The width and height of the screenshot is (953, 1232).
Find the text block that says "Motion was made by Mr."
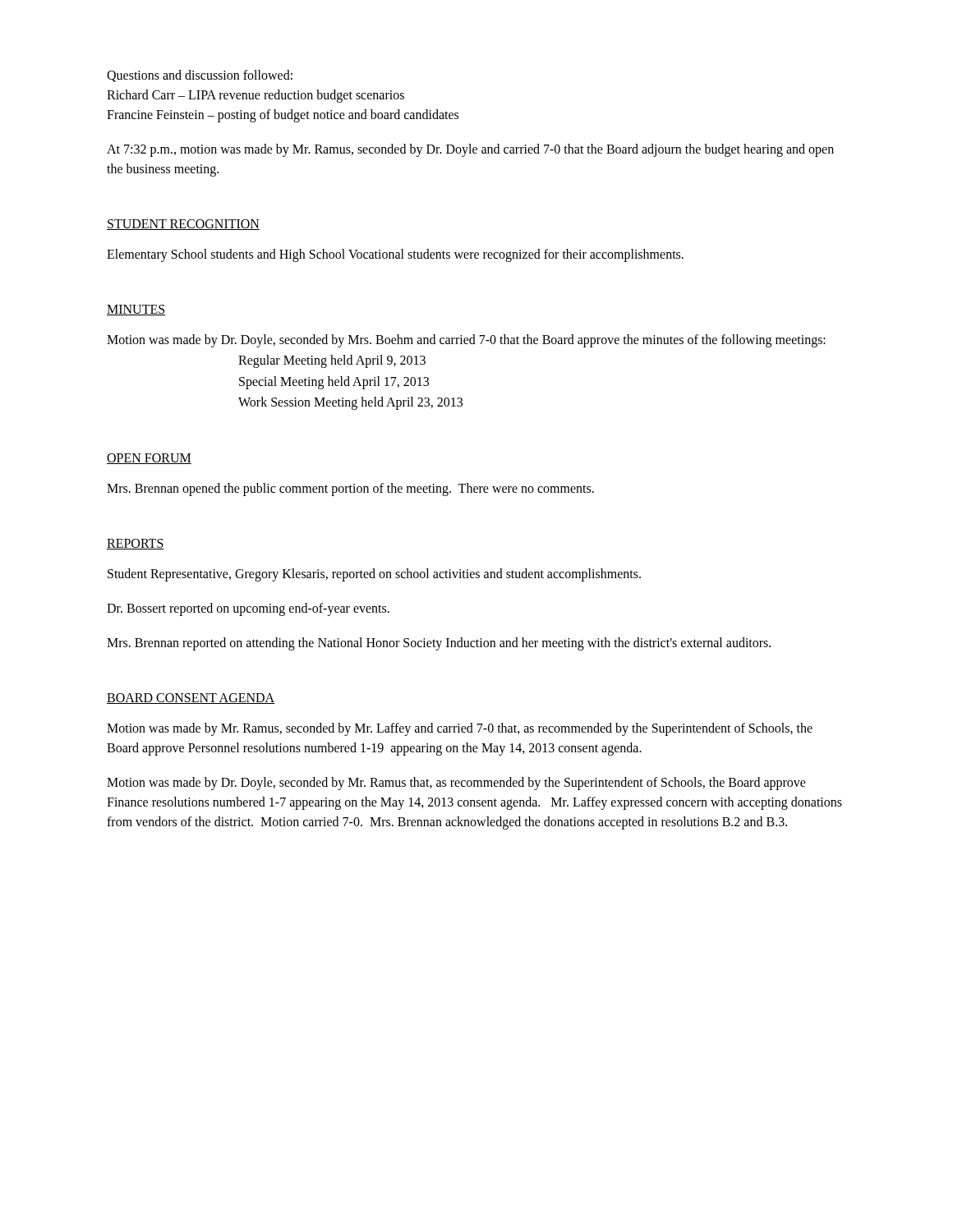point(460,738)
